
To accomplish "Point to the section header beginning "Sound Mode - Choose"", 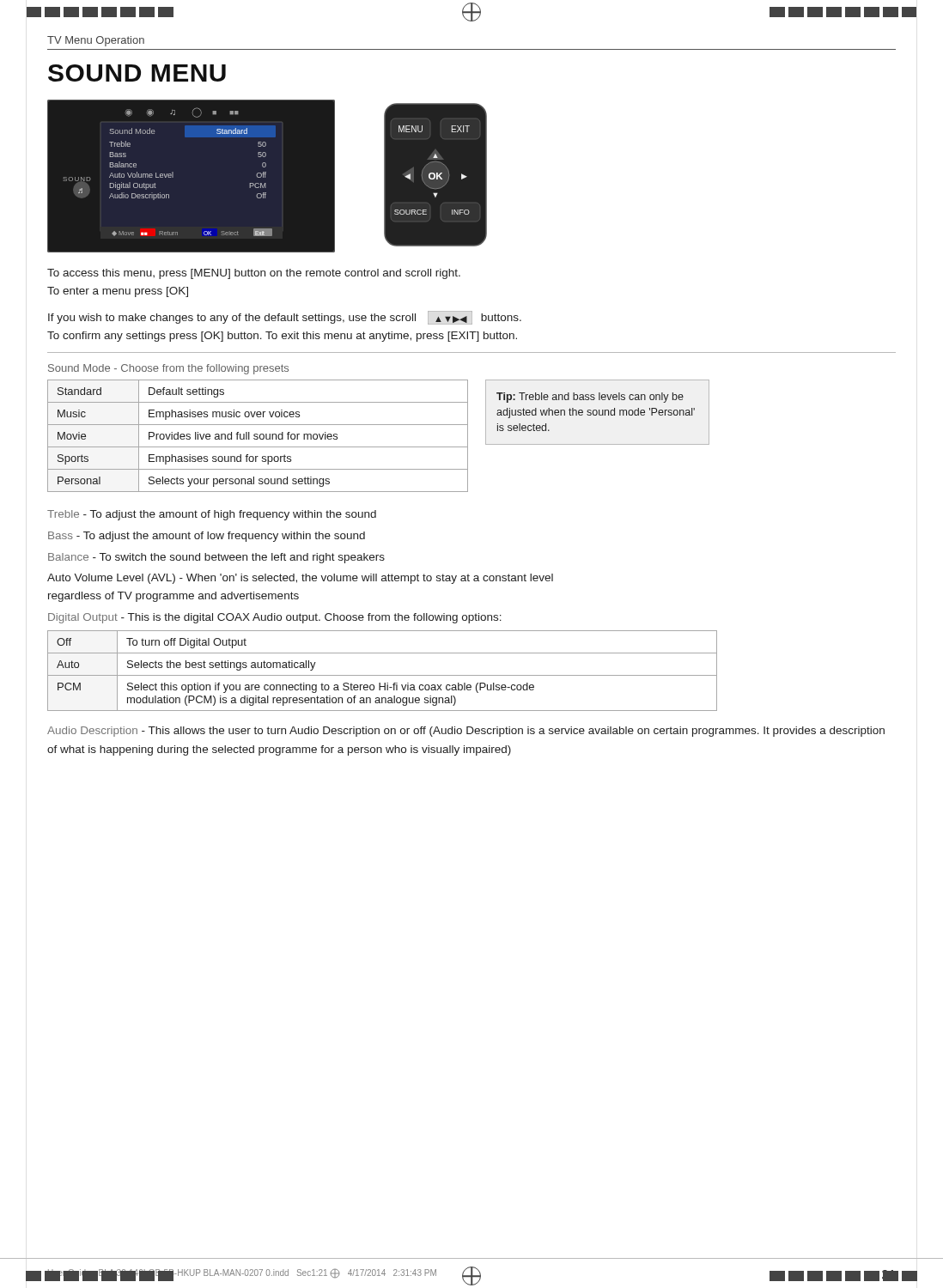I will 168,368.
